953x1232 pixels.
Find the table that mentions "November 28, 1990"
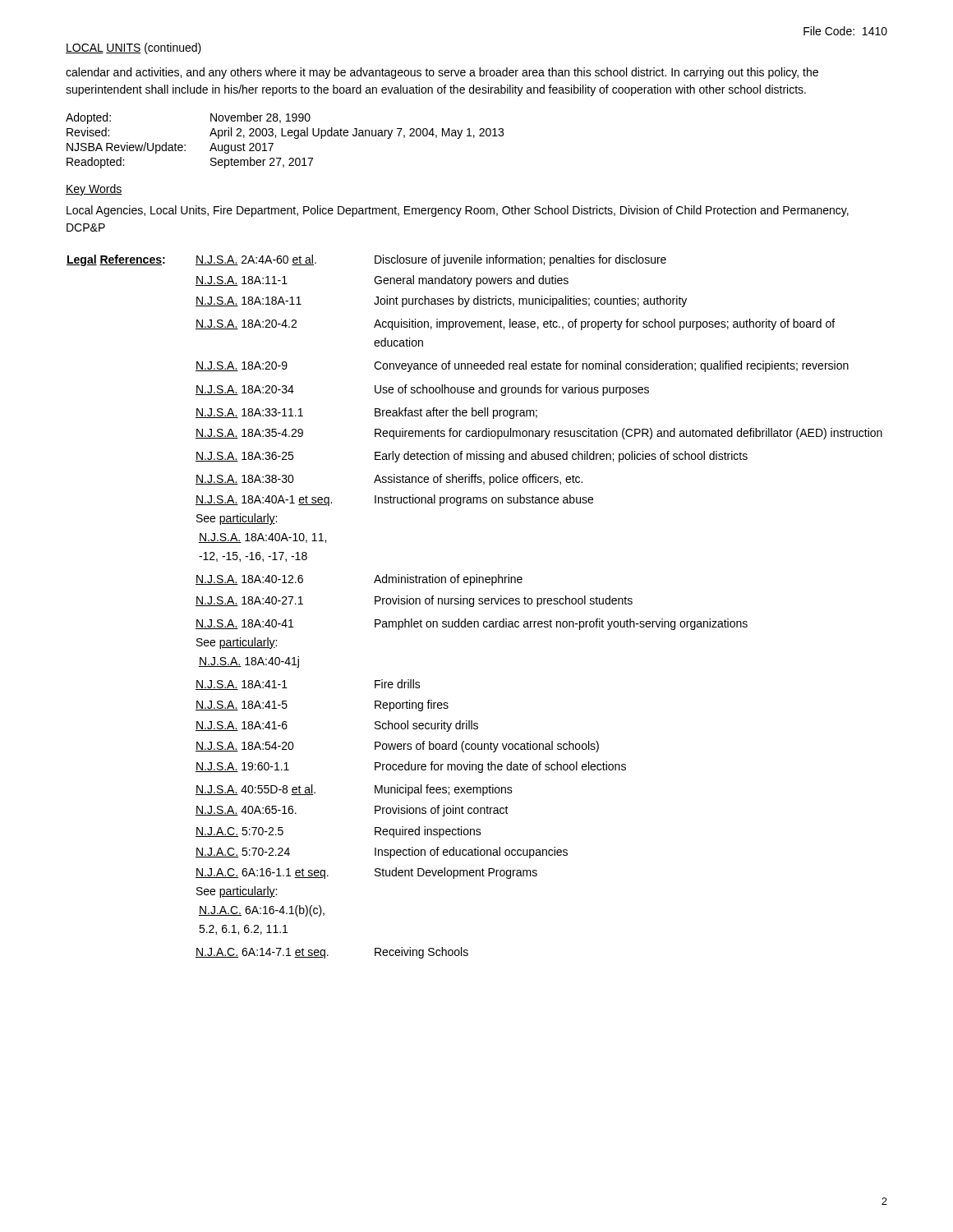[x=476, y=140]
